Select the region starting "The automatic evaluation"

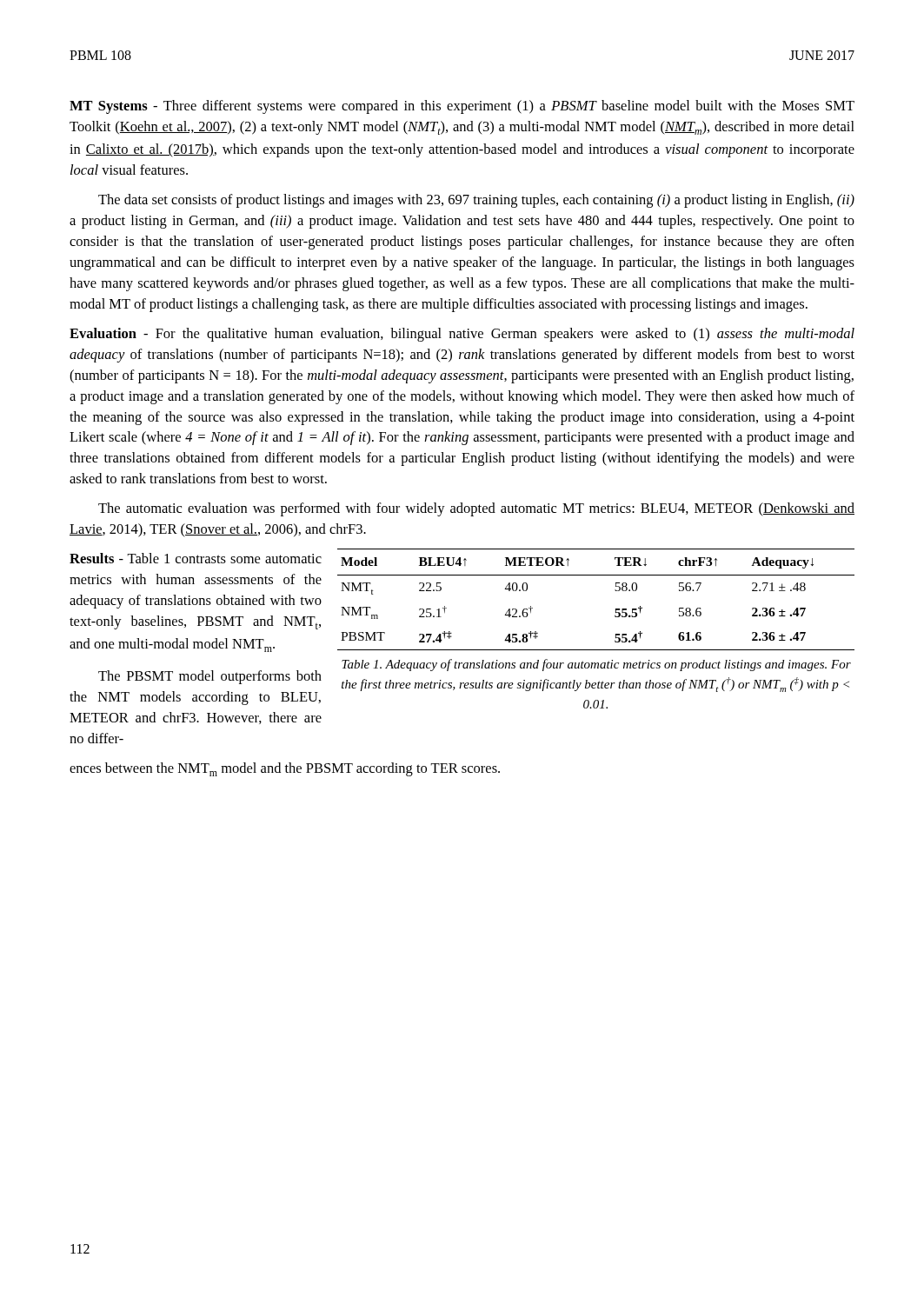(462, 519)
